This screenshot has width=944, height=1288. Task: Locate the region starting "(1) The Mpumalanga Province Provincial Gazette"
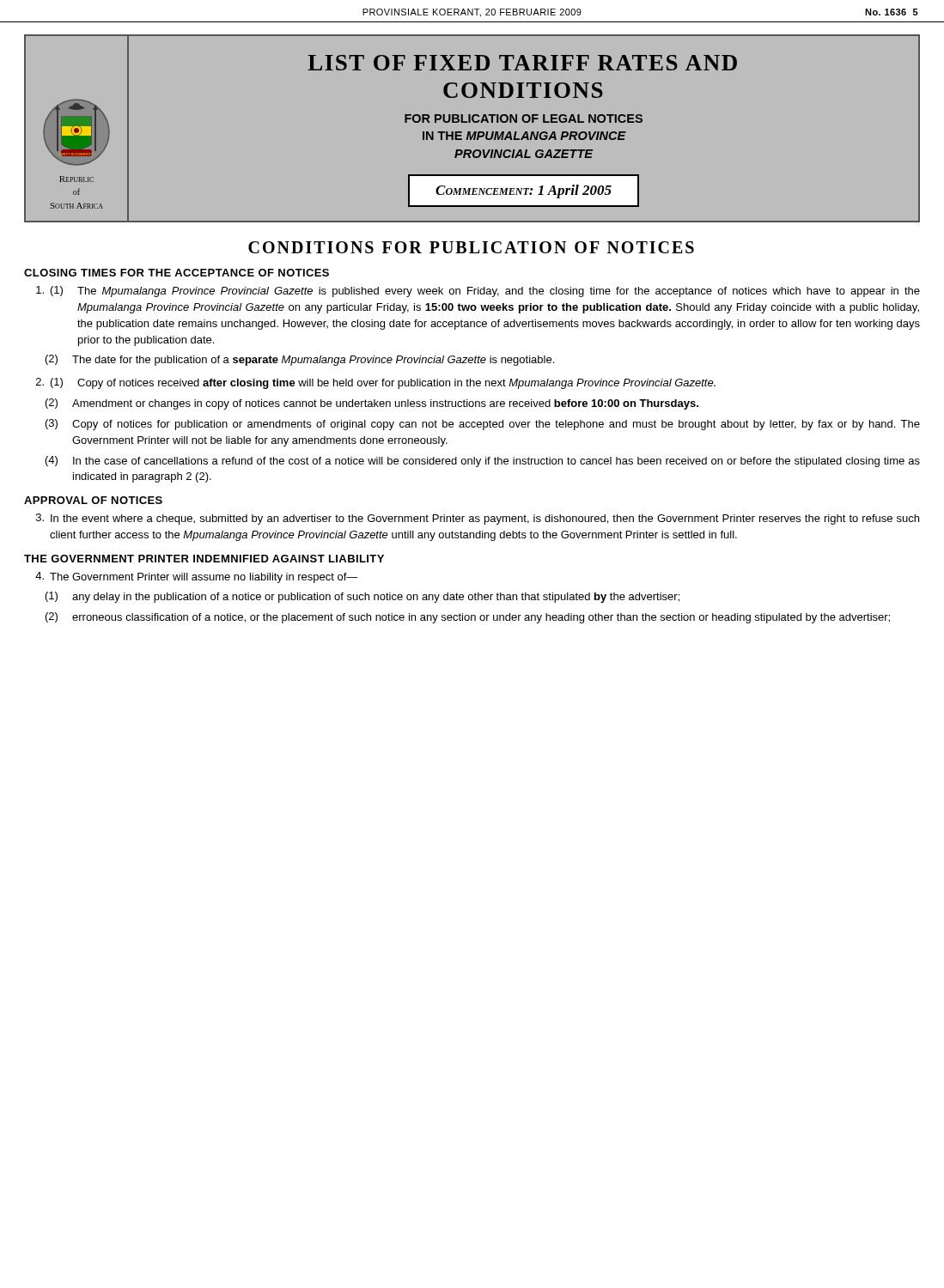(472, 316)
